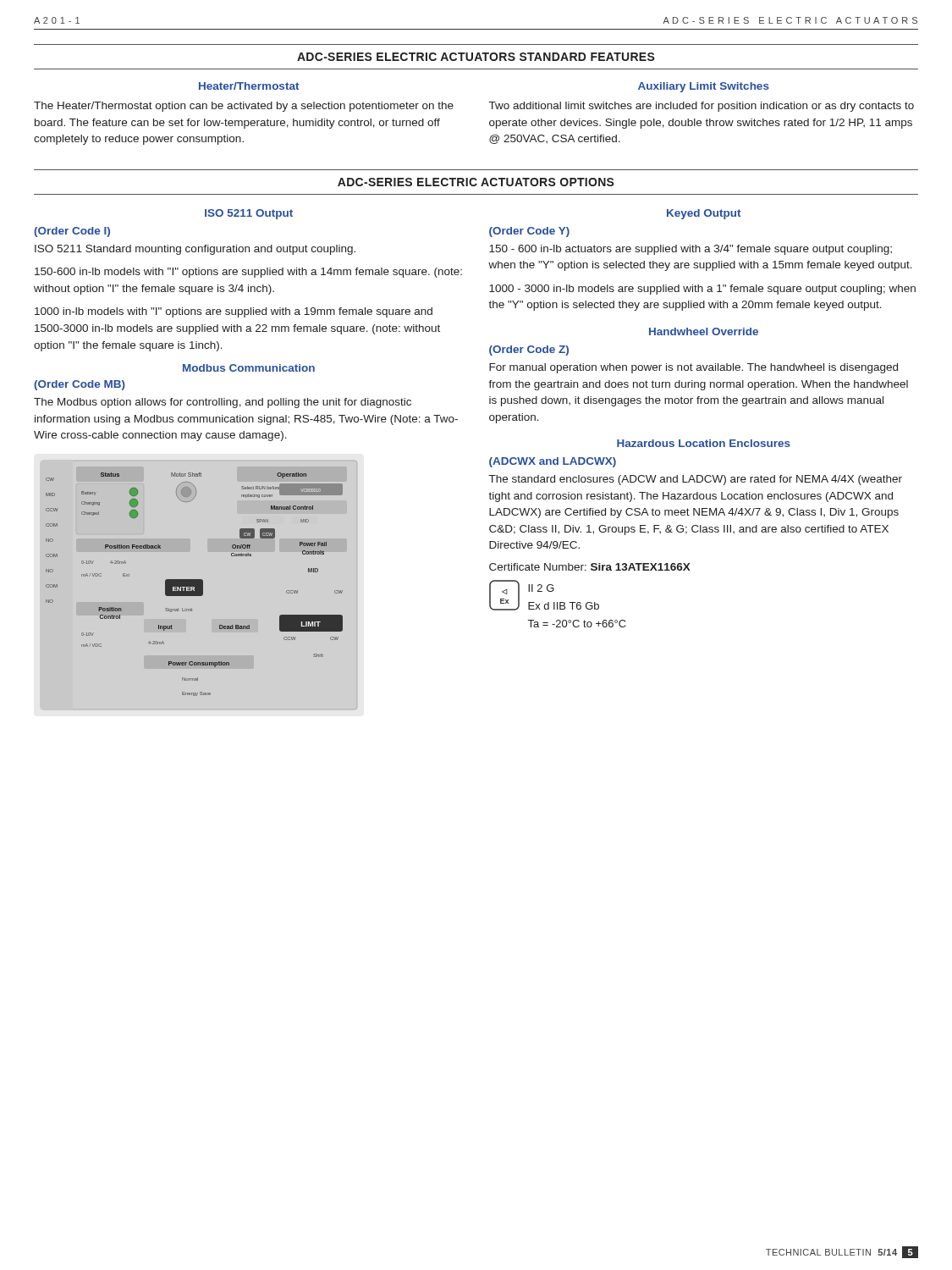Select the photo
The width and height of the screenshot is (952, 1270).
(249, 586)
